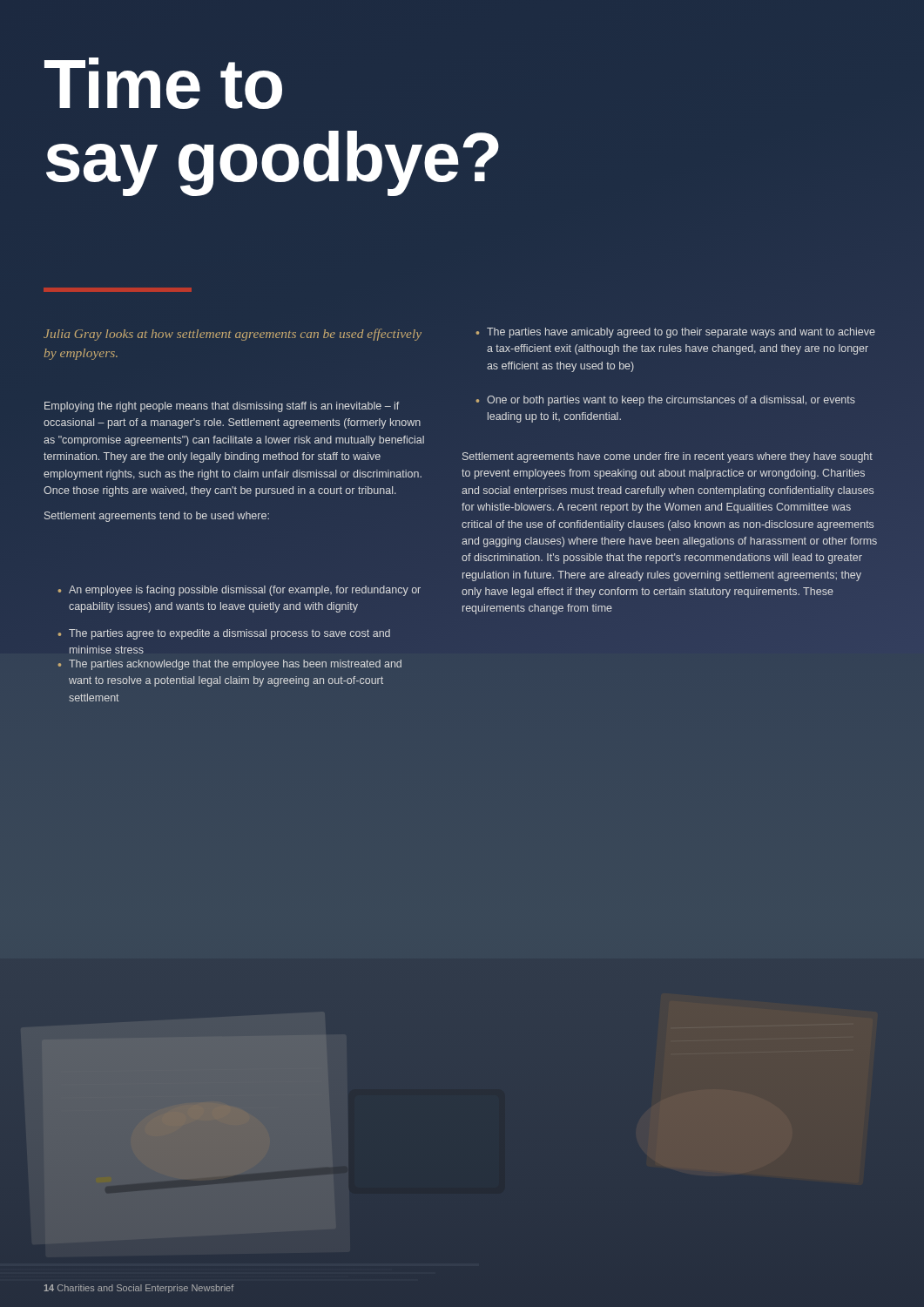Navigate to the element starting "• The parties have amicably agreed to"

pos(671,349)
